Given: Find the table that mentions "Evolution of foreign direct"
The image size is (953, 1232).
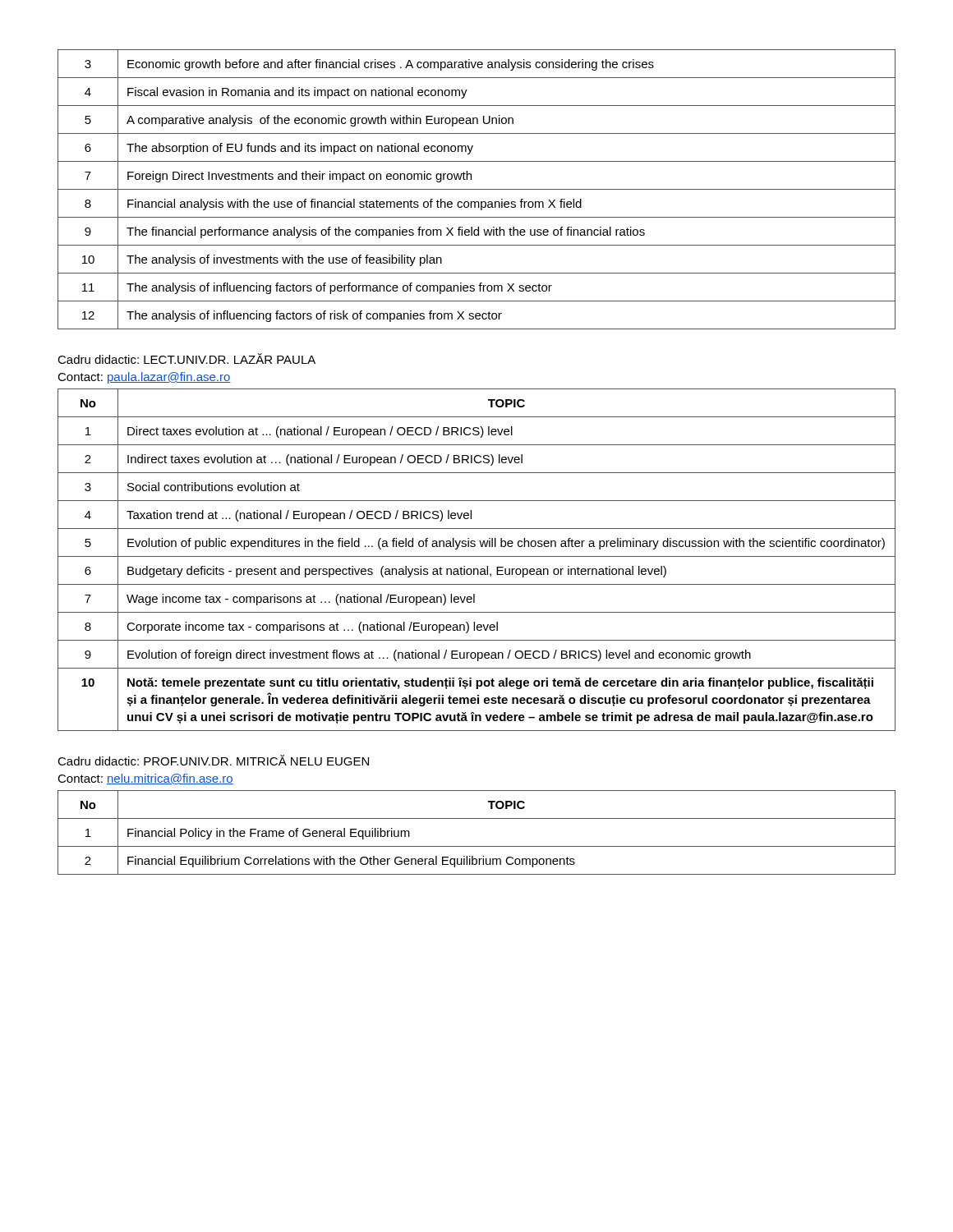Looking at the screenshot, I should click(476, 560).
